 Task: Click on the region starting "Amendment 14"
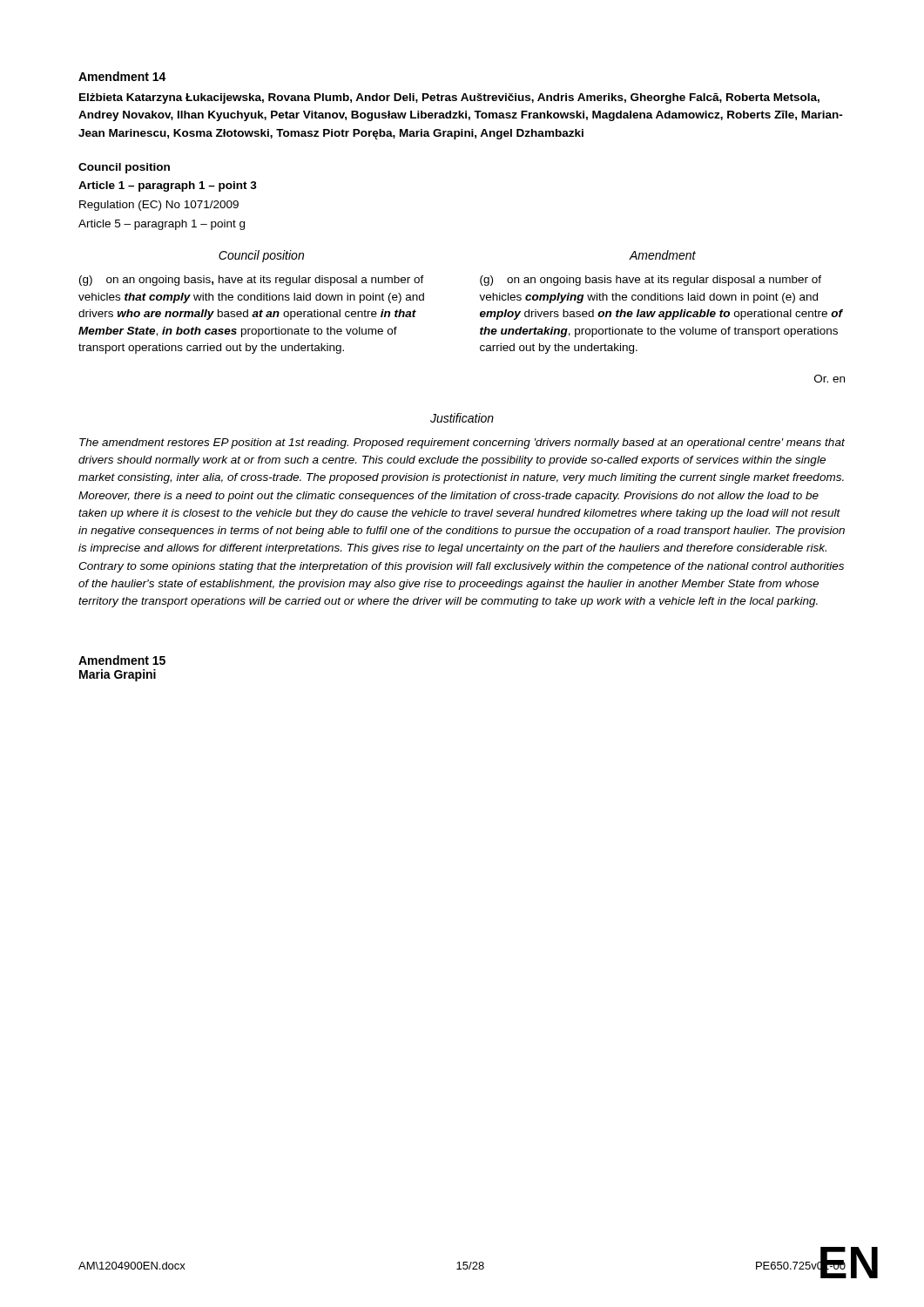(x=122, y=77)
